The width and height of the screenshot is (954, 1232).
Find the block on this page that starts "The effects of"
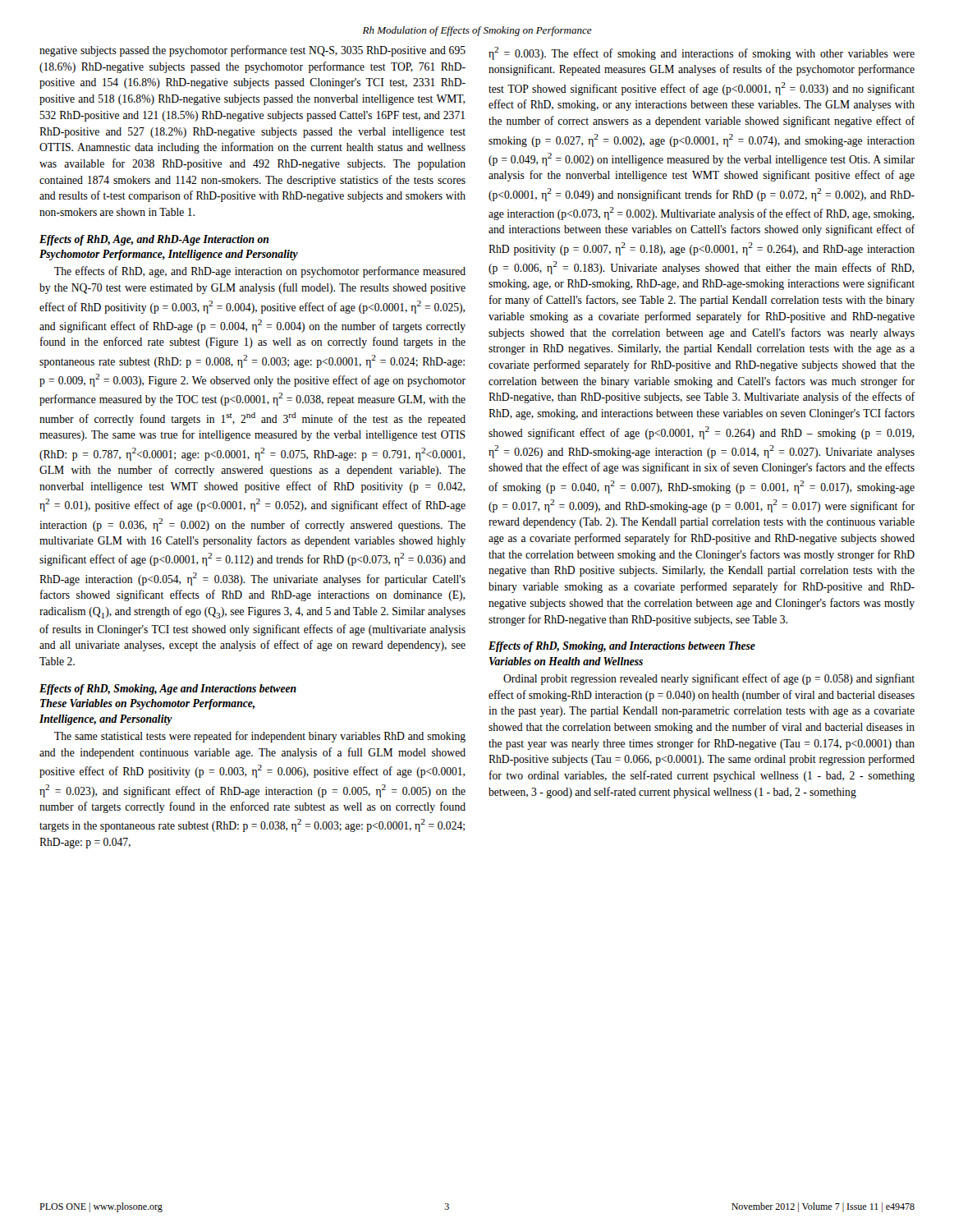coord(252,467)
